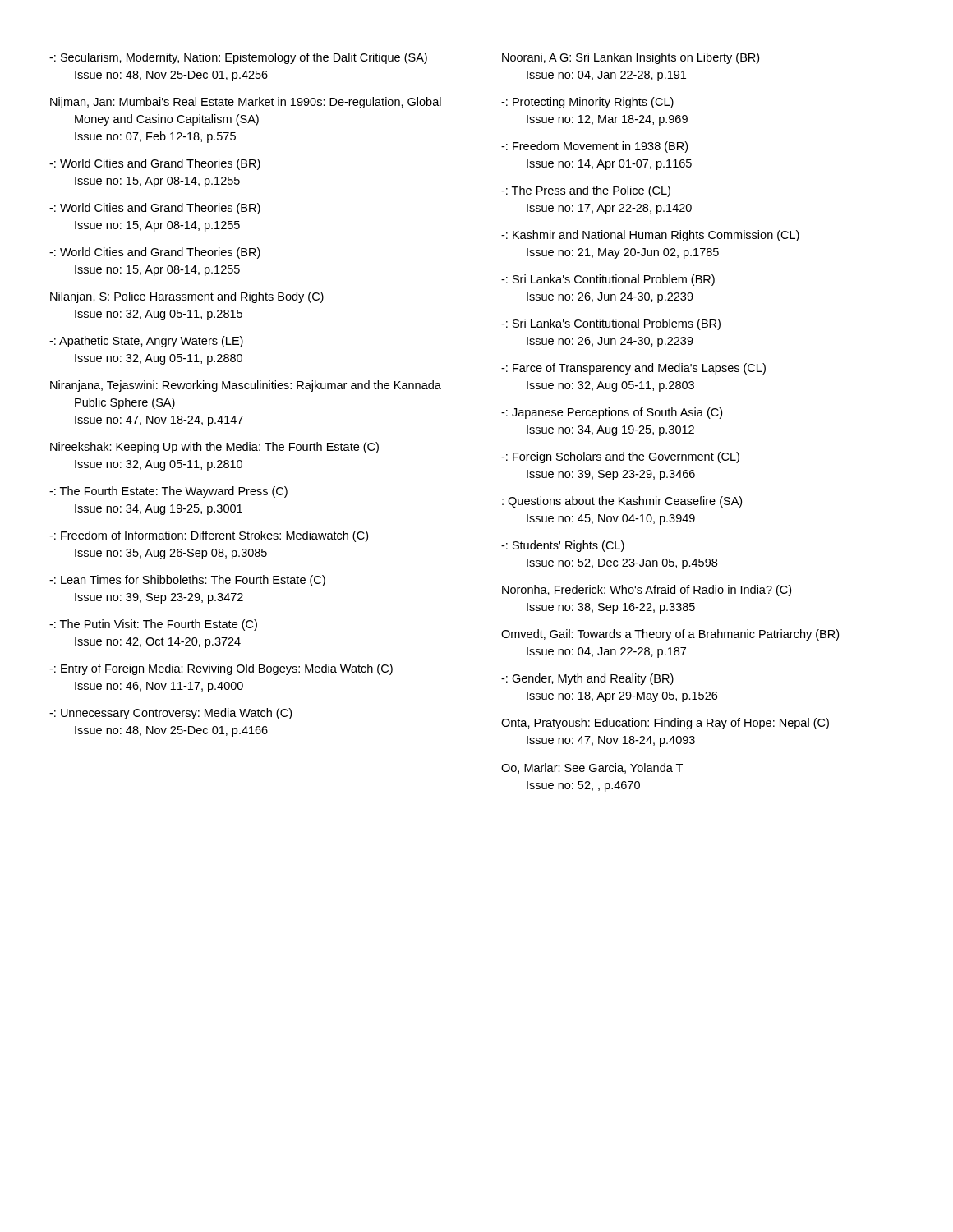This screenshot has width=953, height=1232.
Task: Click on the text starting "-: Entry of Foreign Media:"
Action: pyautogui.click(x=251, y=678)
